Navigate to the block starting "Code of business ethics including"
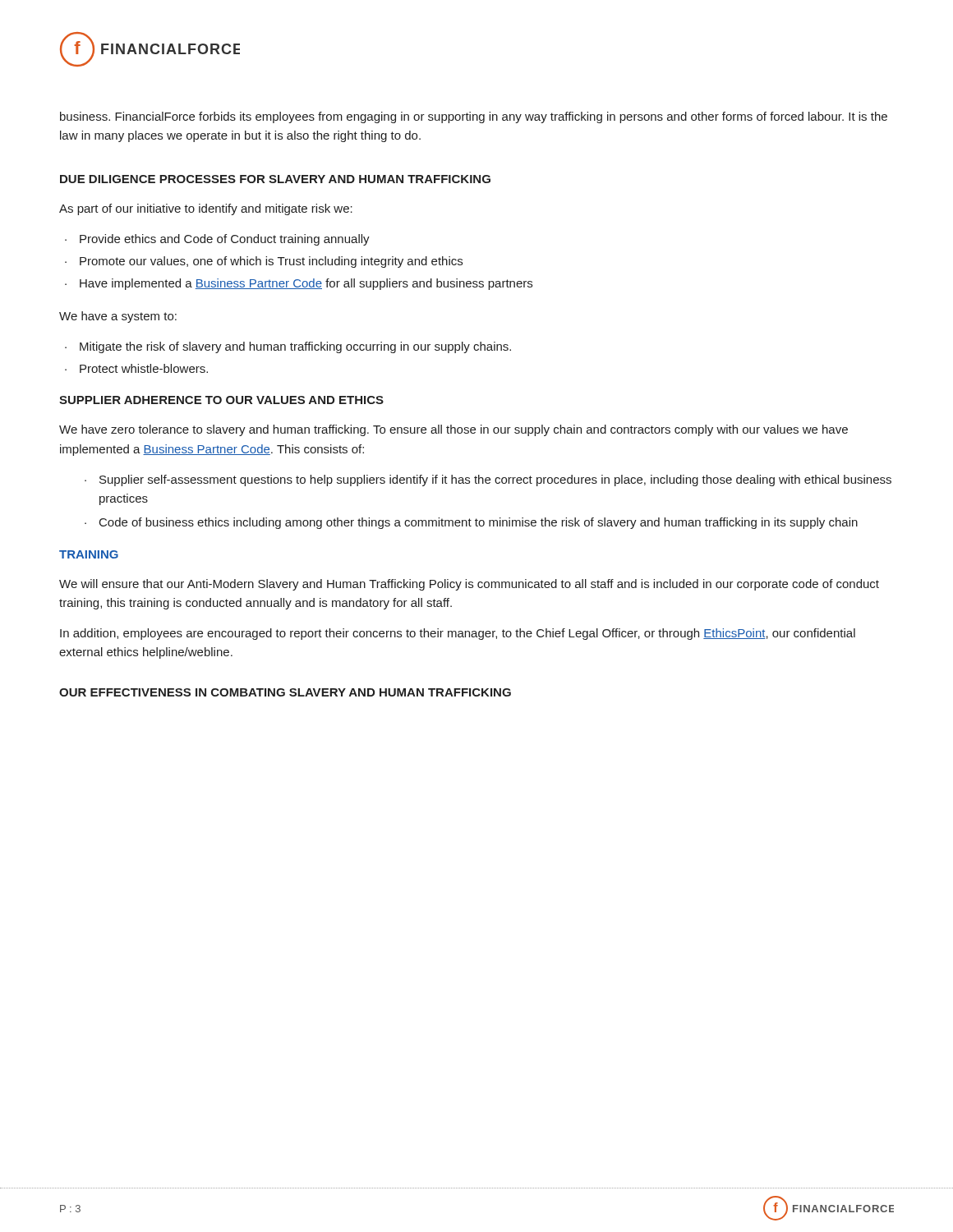The width and height of the screenshot is (953, 1232). click(x=478, y=522)
